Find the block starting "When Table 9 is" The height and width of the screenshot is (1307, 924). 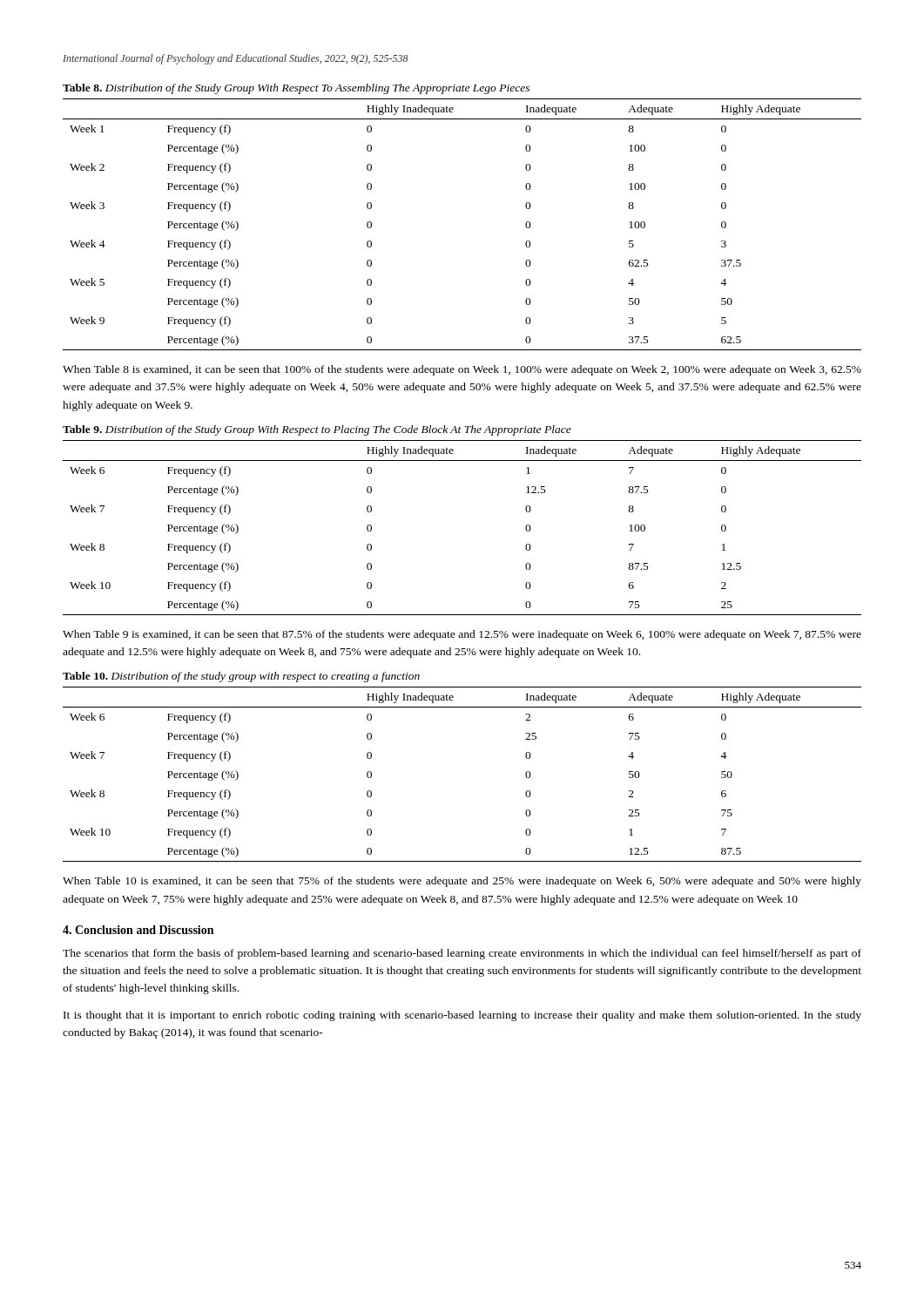point(462,642)
